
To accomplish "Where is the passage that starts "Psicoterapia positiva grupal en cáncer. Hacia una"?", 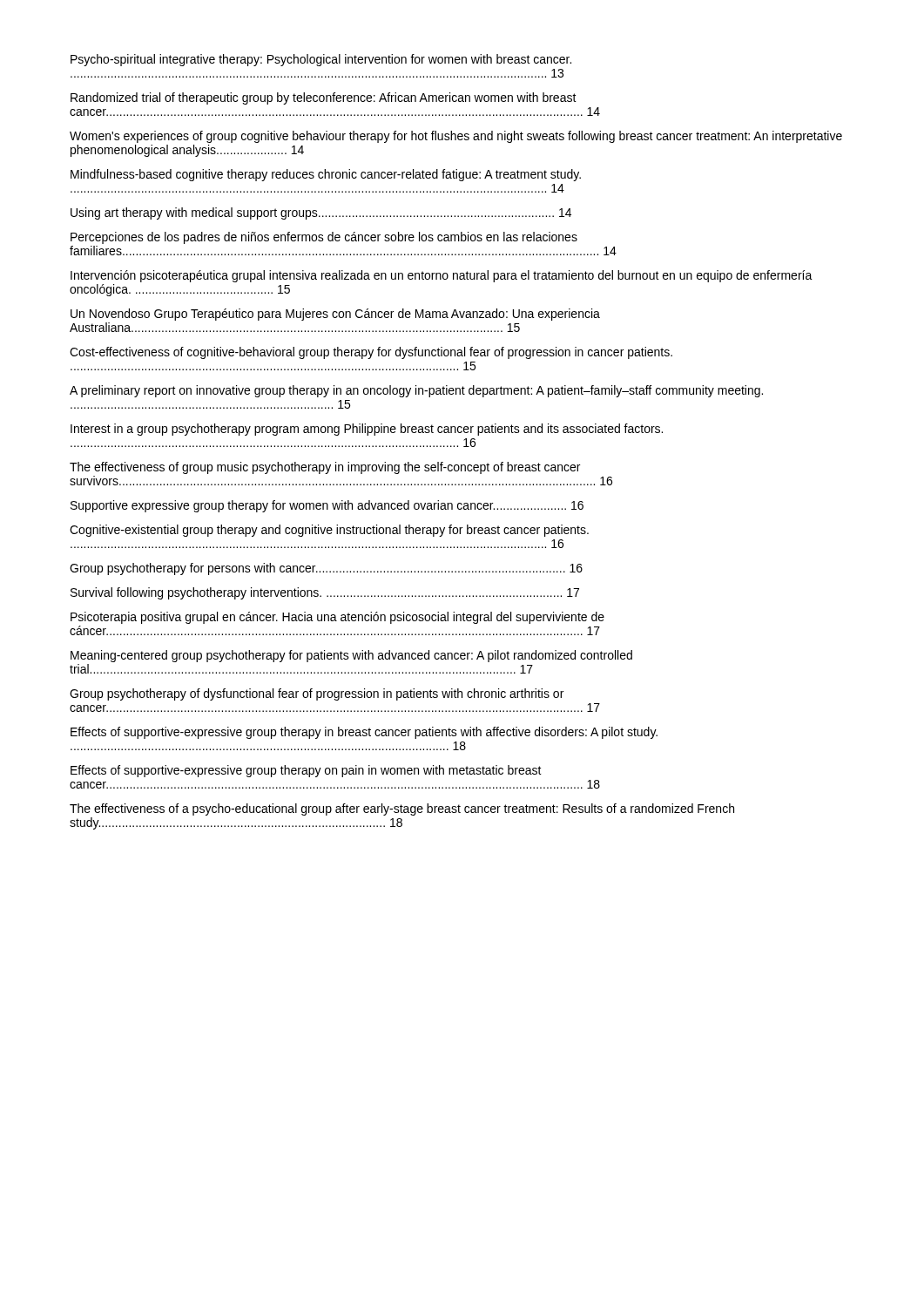I will click(337, 624).
